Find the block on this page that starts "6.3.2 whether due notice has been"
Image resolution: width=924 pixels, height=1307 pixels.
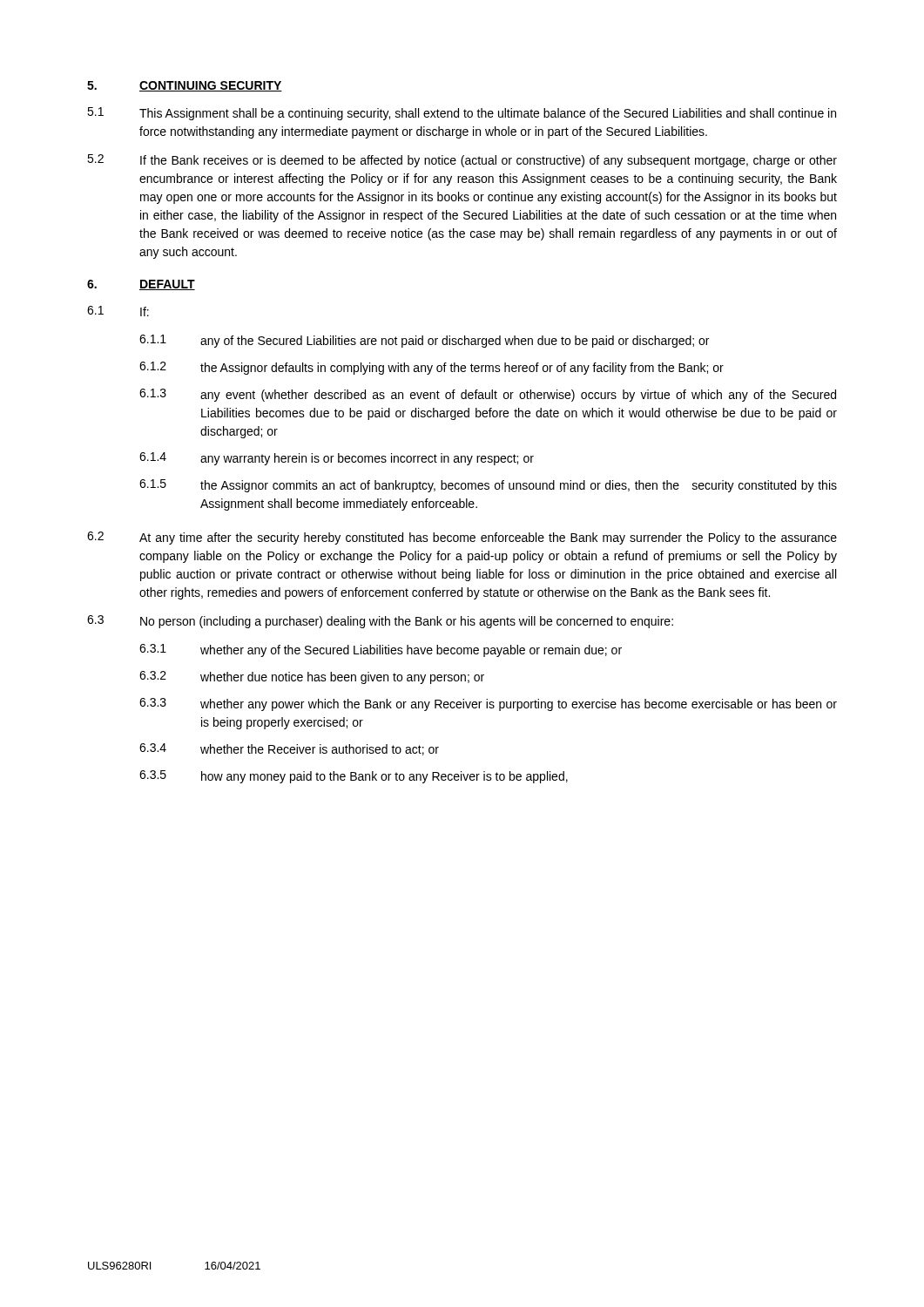[x=488, y=677]
